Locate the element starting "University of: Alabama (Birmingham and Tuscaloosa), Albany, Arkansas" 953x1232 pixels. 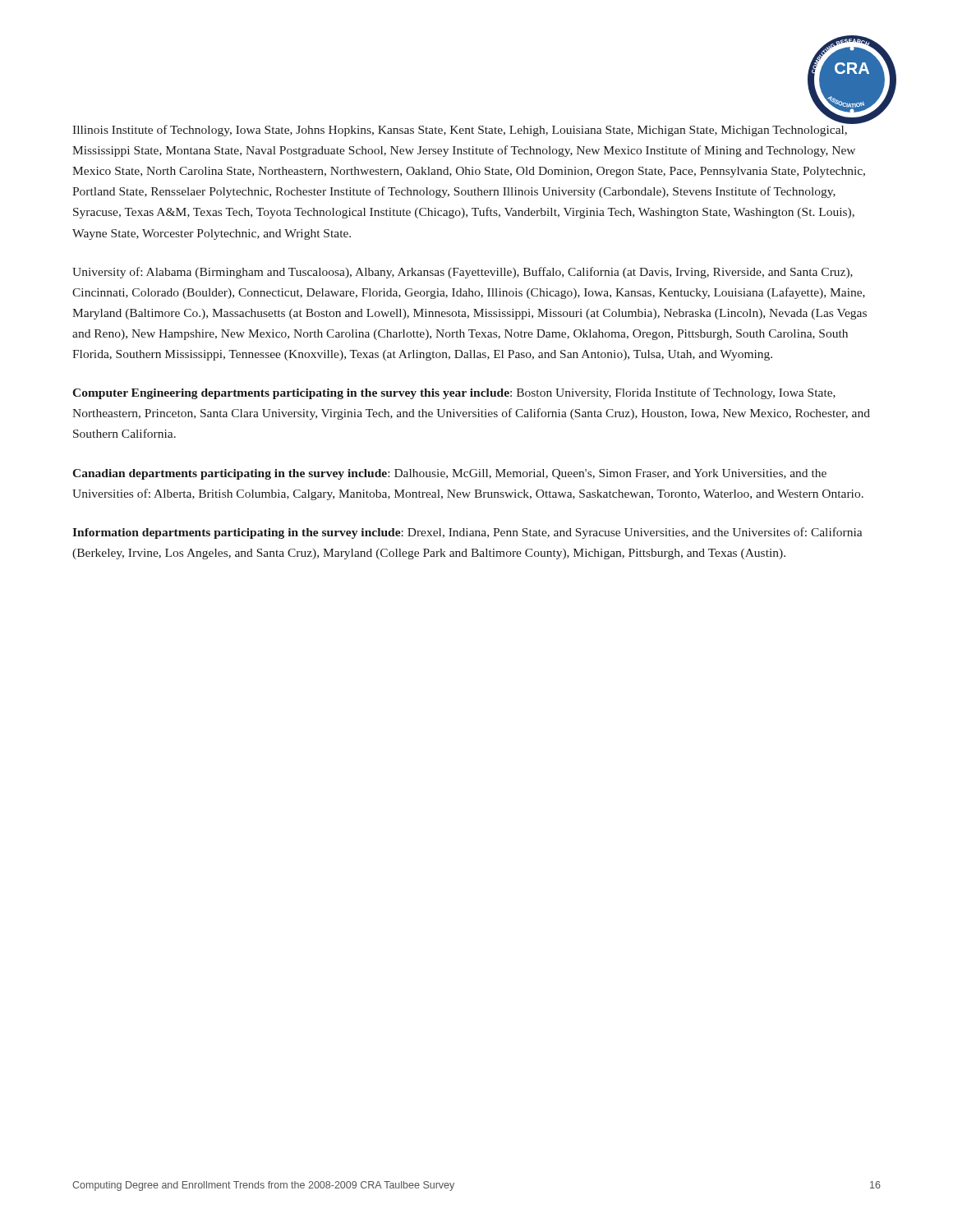470,312
